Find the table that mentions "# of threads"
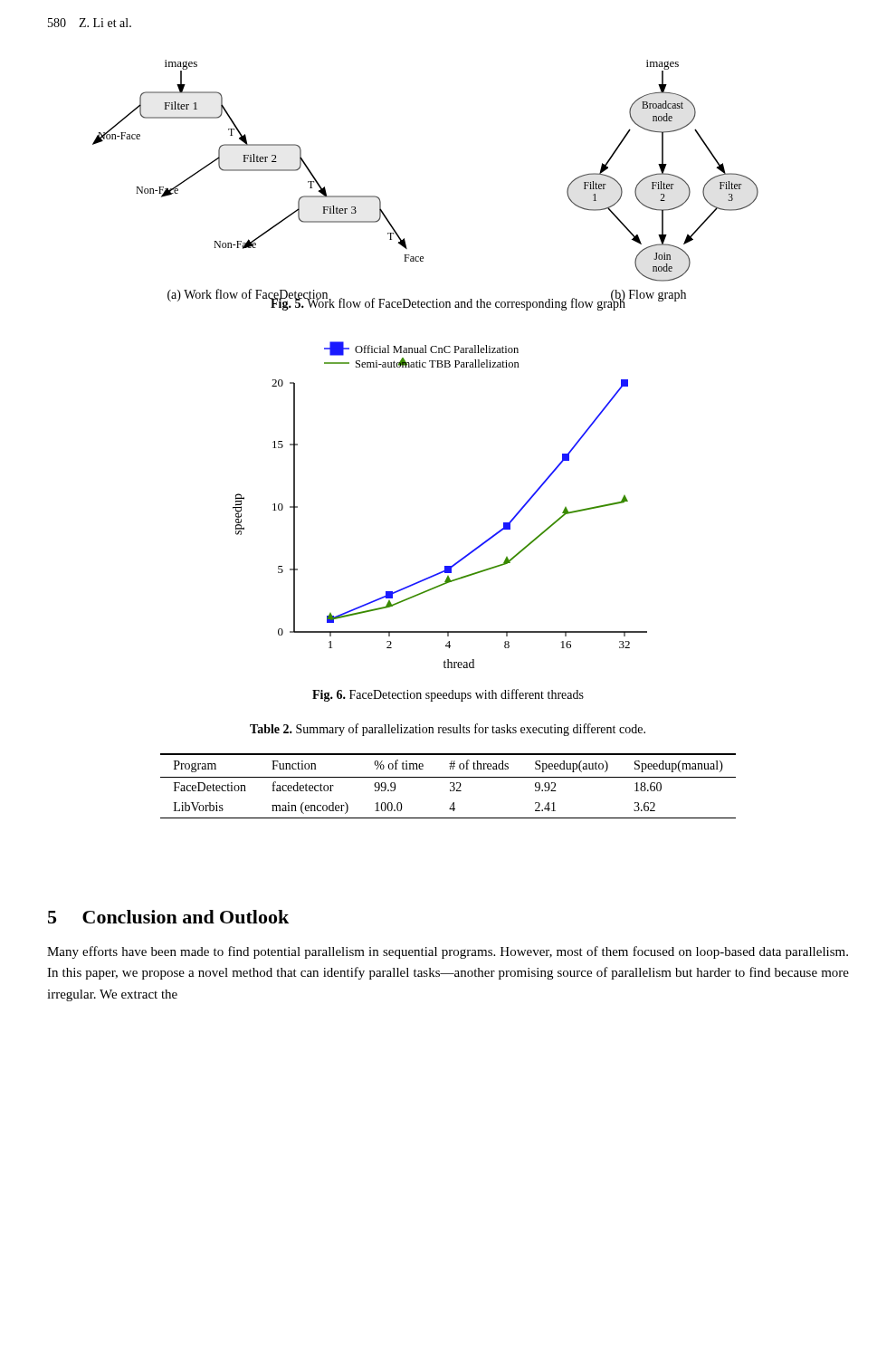The height and width of the screenshot is (1358, 896). coord(448,786)
